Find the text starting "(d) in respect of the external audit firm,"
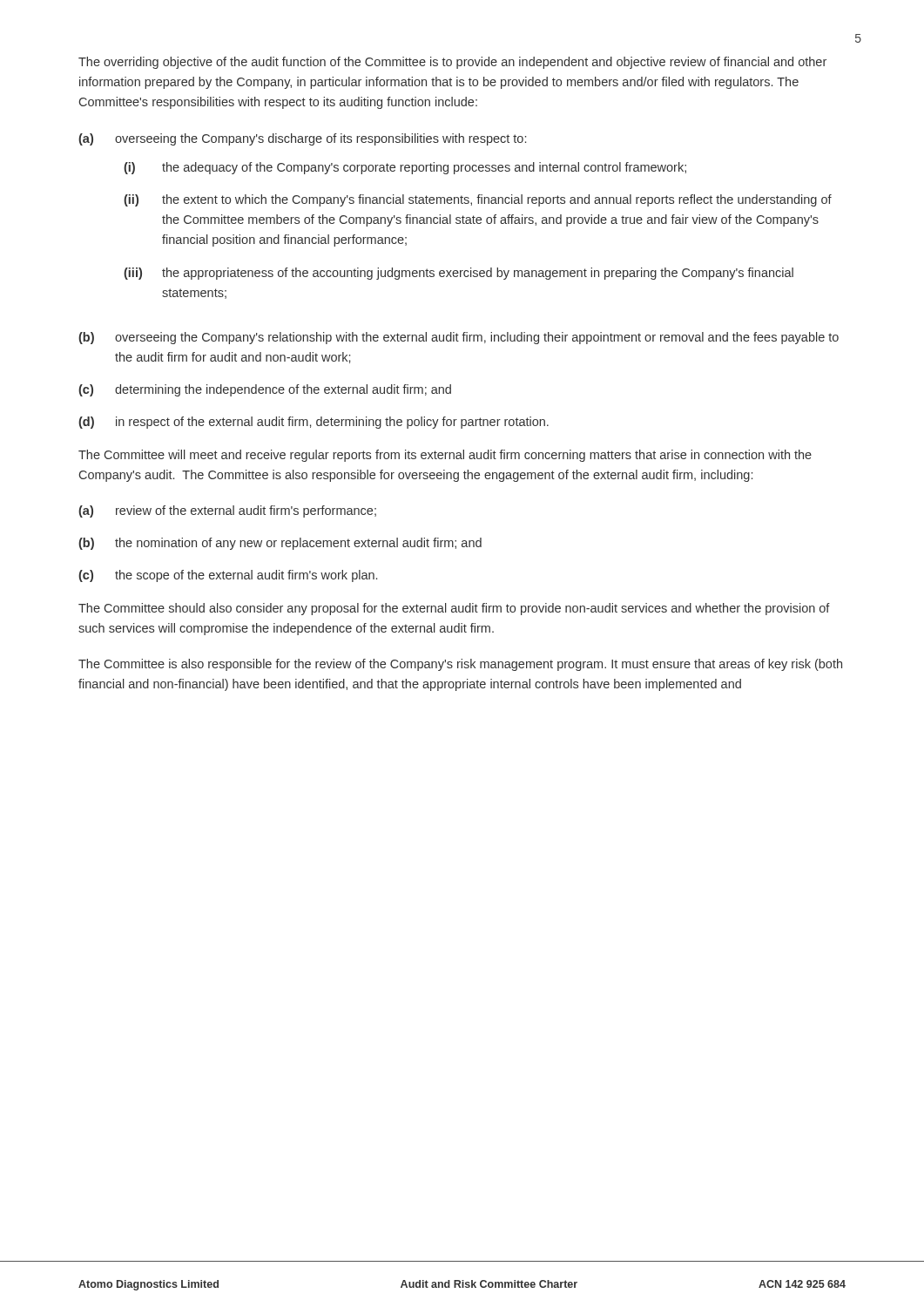Image resolution: width=924 pixels, height=1307 pixels. click(x=462, y=423)
